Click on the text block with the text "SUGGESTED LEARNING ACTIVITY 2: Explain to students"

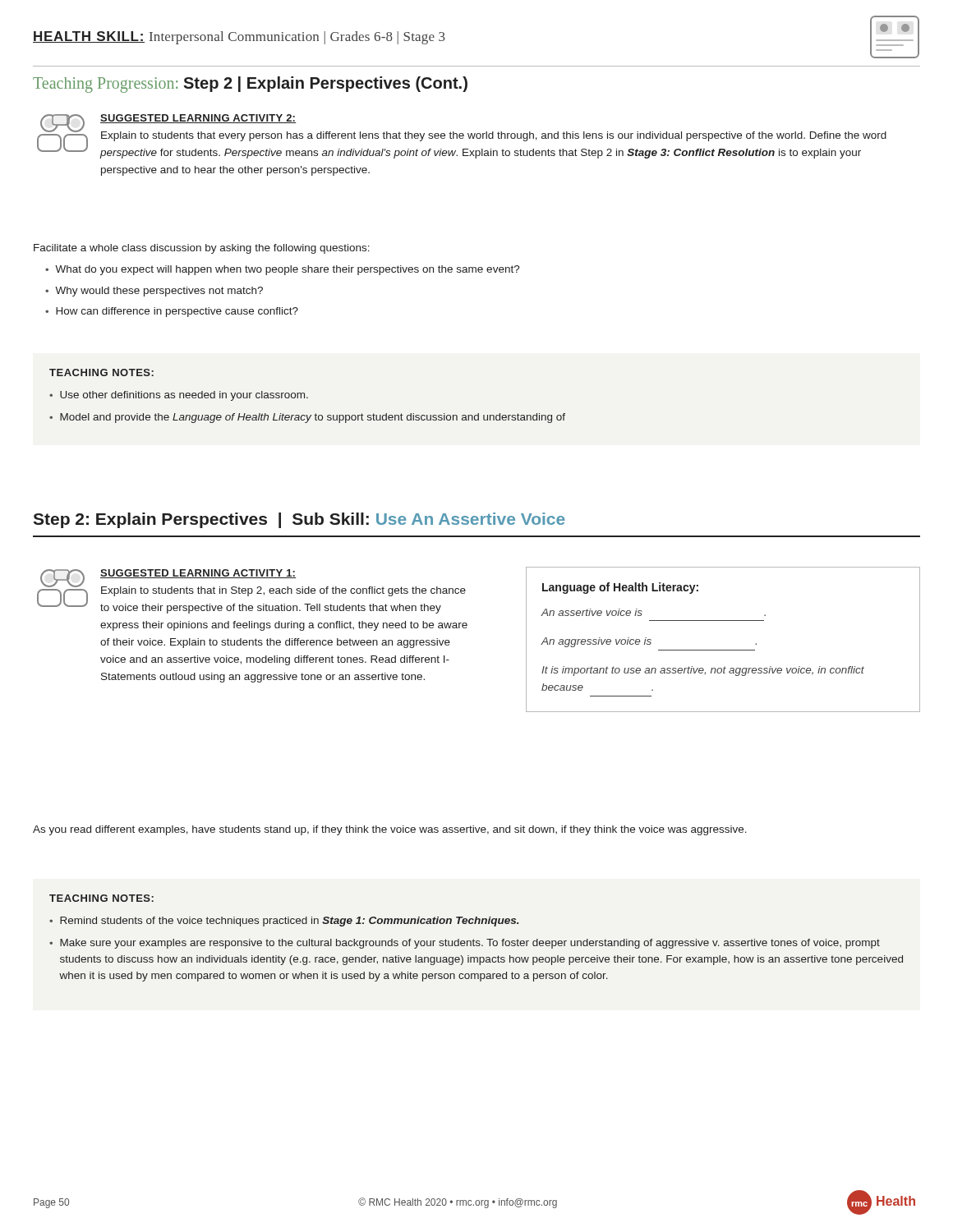(x=476, y=145)
